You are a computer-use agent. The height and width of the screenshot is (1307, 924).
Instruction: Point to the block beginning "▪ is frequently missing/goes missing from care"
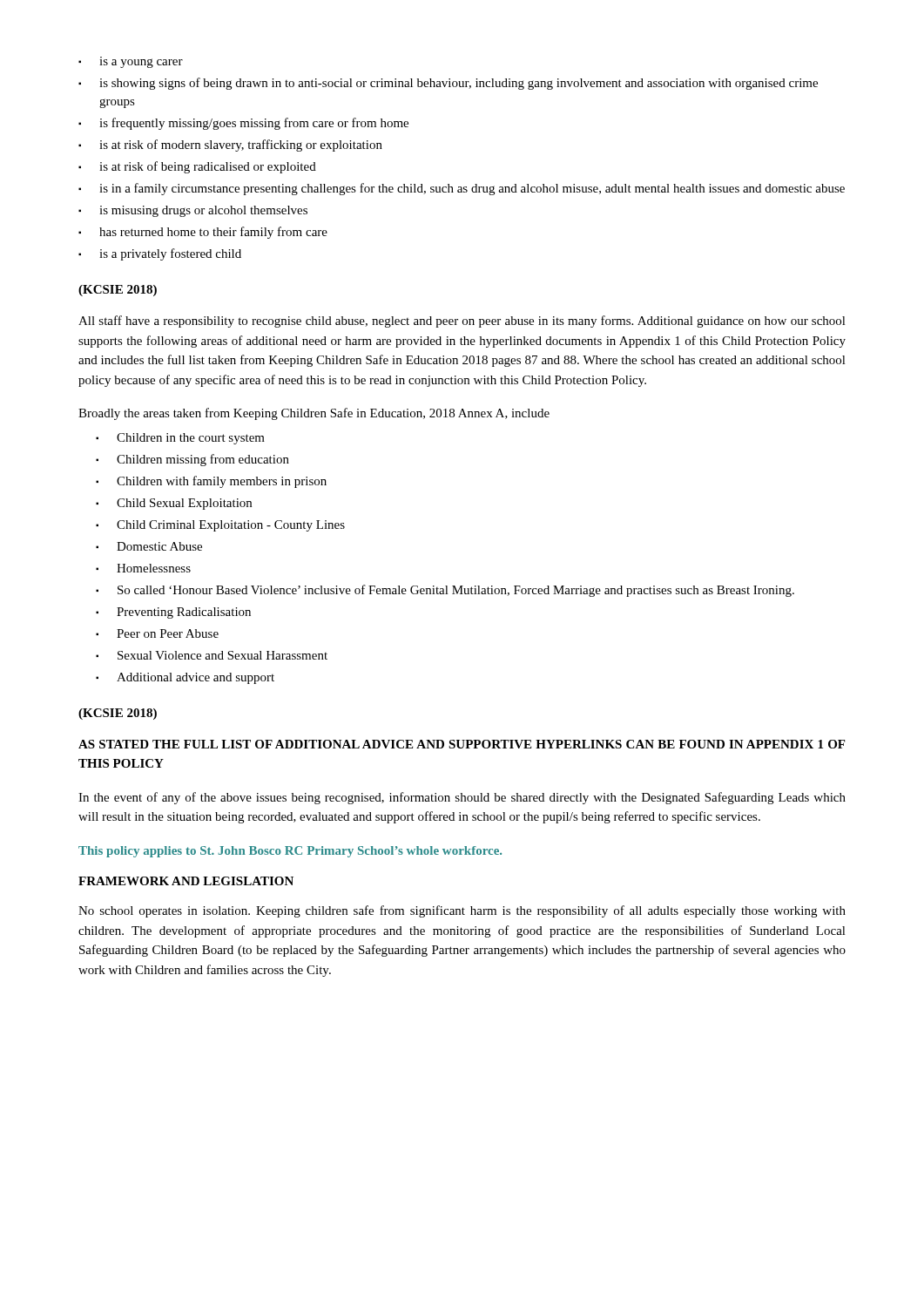243,124
